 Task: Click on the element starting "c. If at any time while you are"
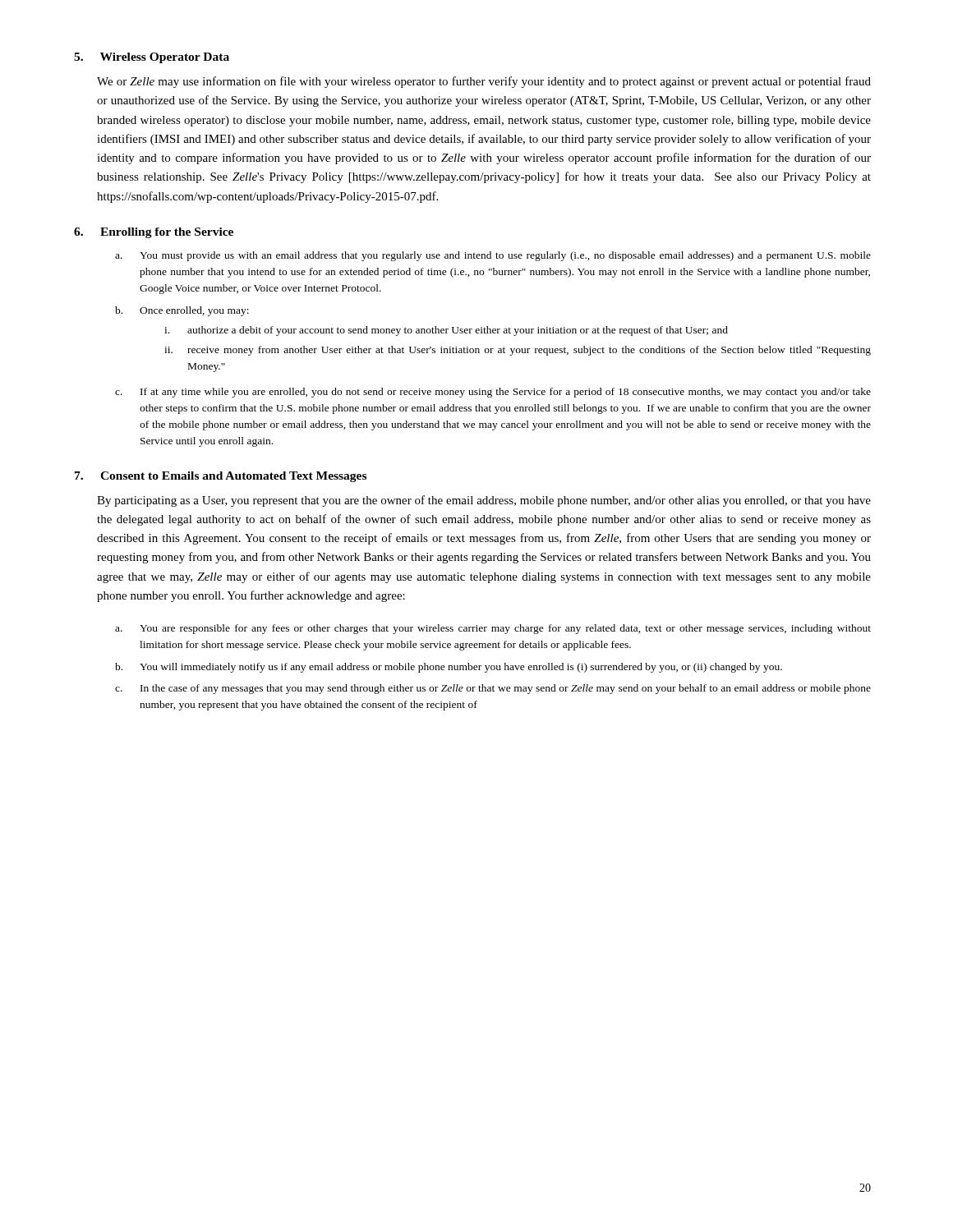pyautogui.click(x=493, y=416)
